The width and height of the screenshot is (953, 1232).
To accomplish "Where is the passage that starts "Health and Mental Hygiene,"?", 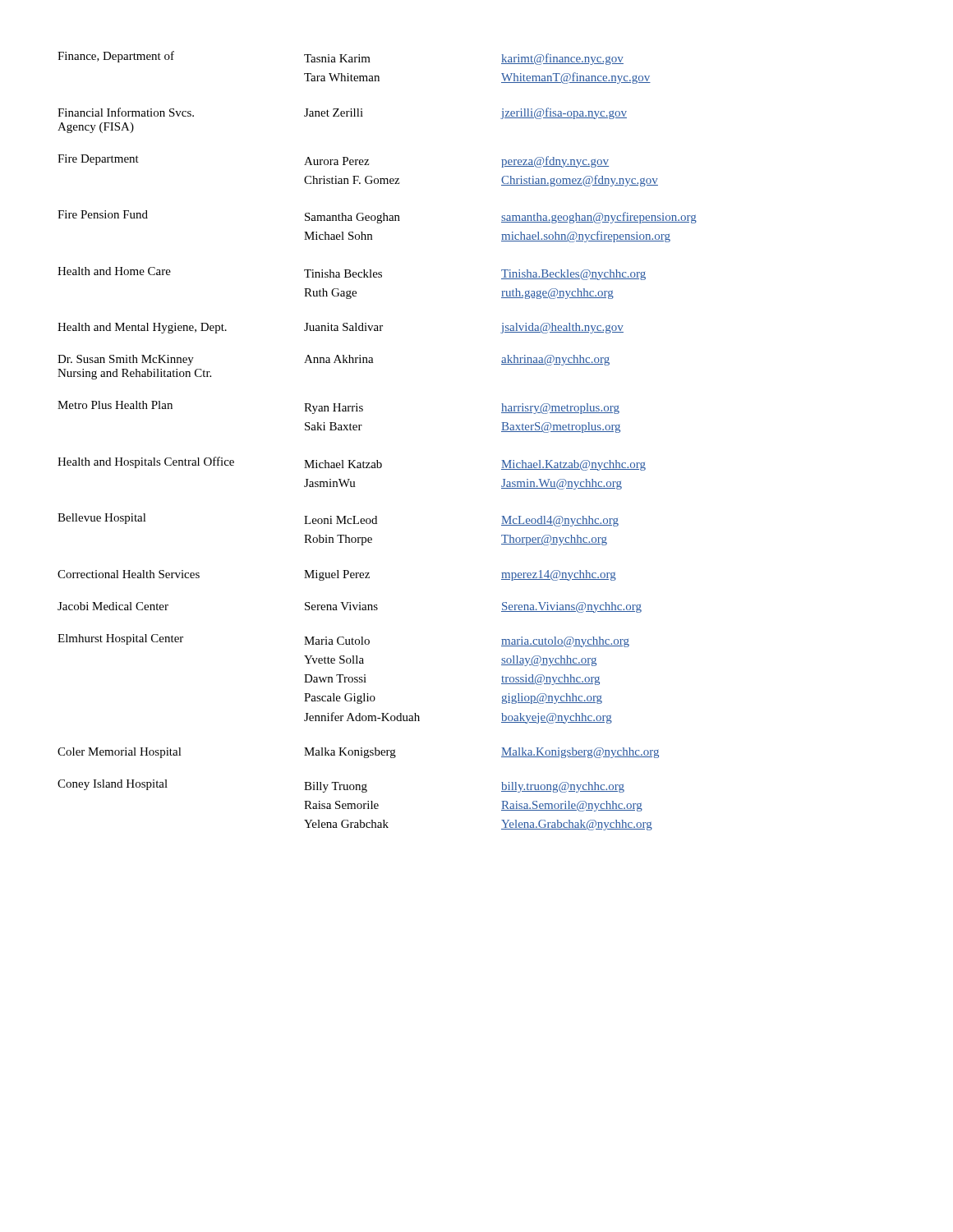I will click(x=341, y=328).
